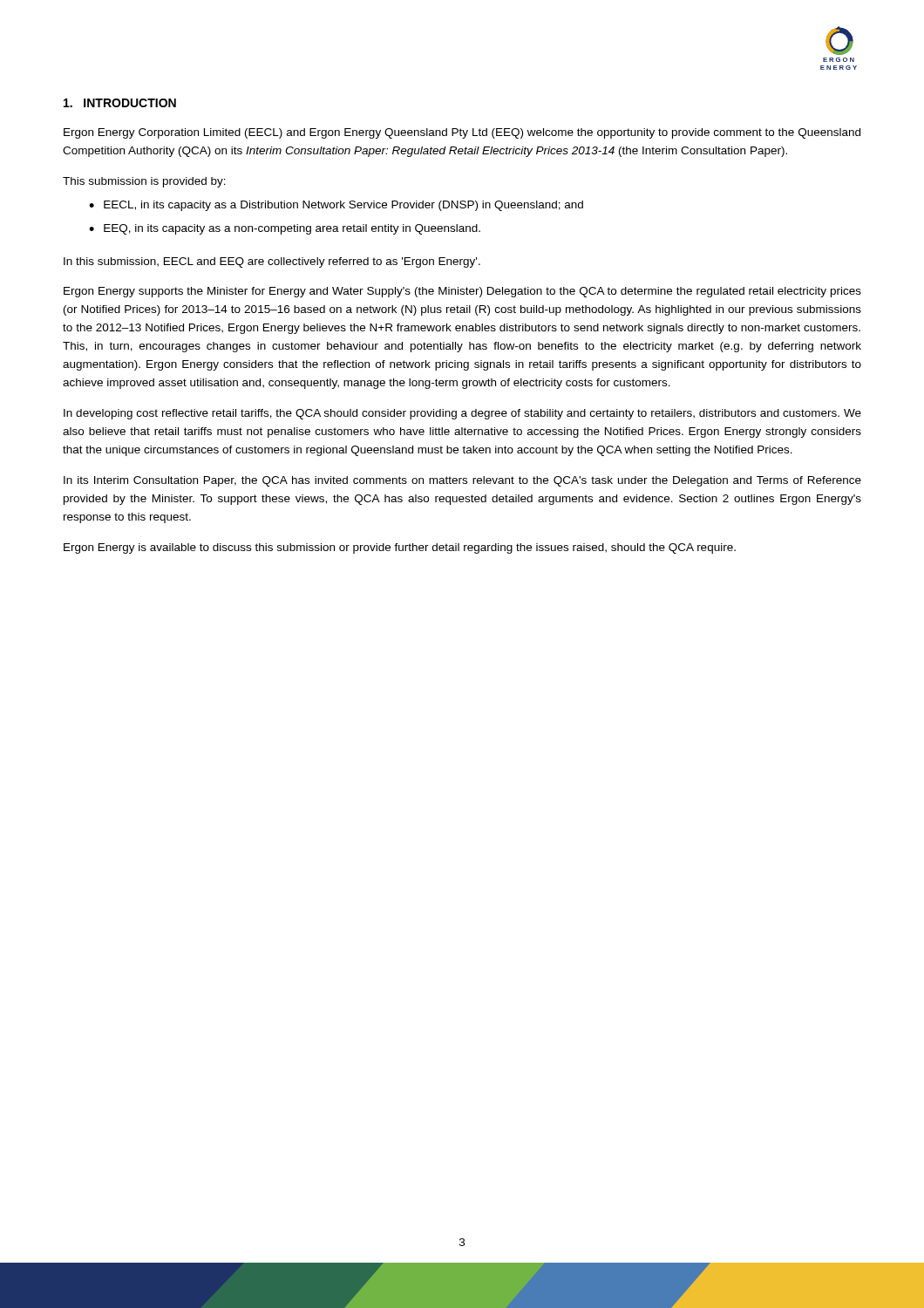This screenshot has width=924, height=1308.
Task: Find the section header with the text "1. INTRODUCTION"
Action: [x=120, y=103]
